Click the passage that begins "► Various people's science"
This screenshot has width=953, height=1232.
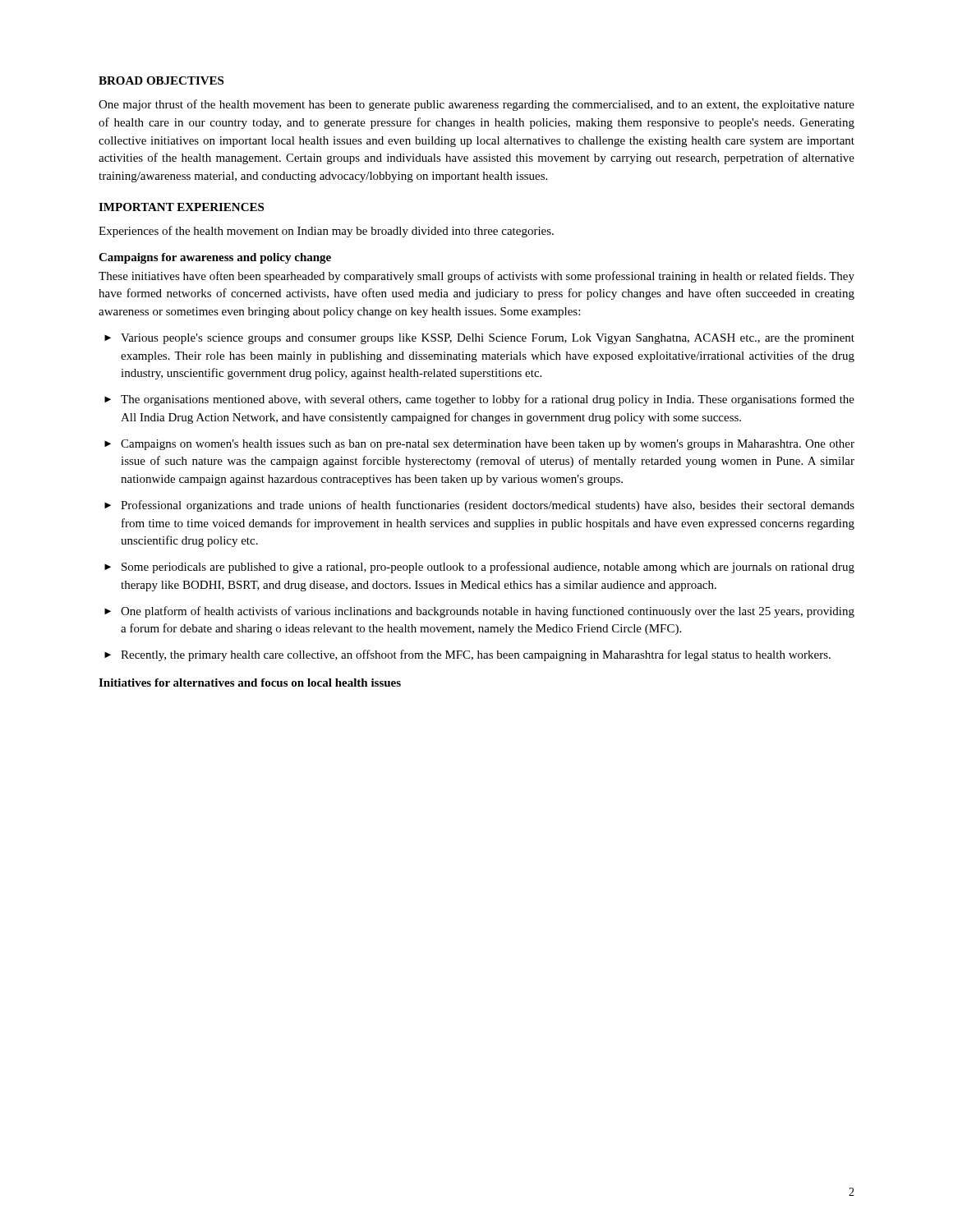coord(476,356)
